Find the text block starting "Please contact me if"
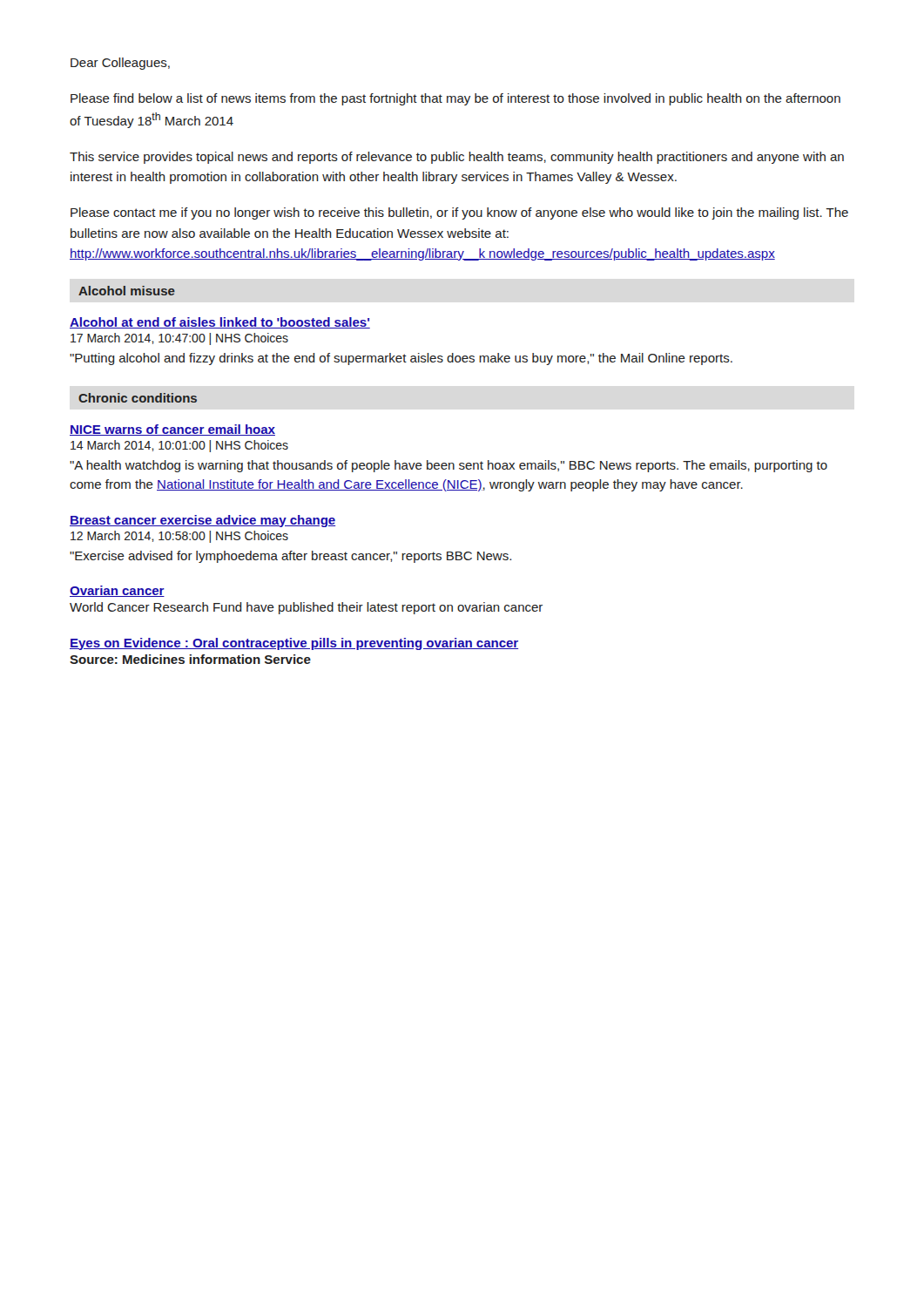 pyautogui.click(x=459, y=233)
